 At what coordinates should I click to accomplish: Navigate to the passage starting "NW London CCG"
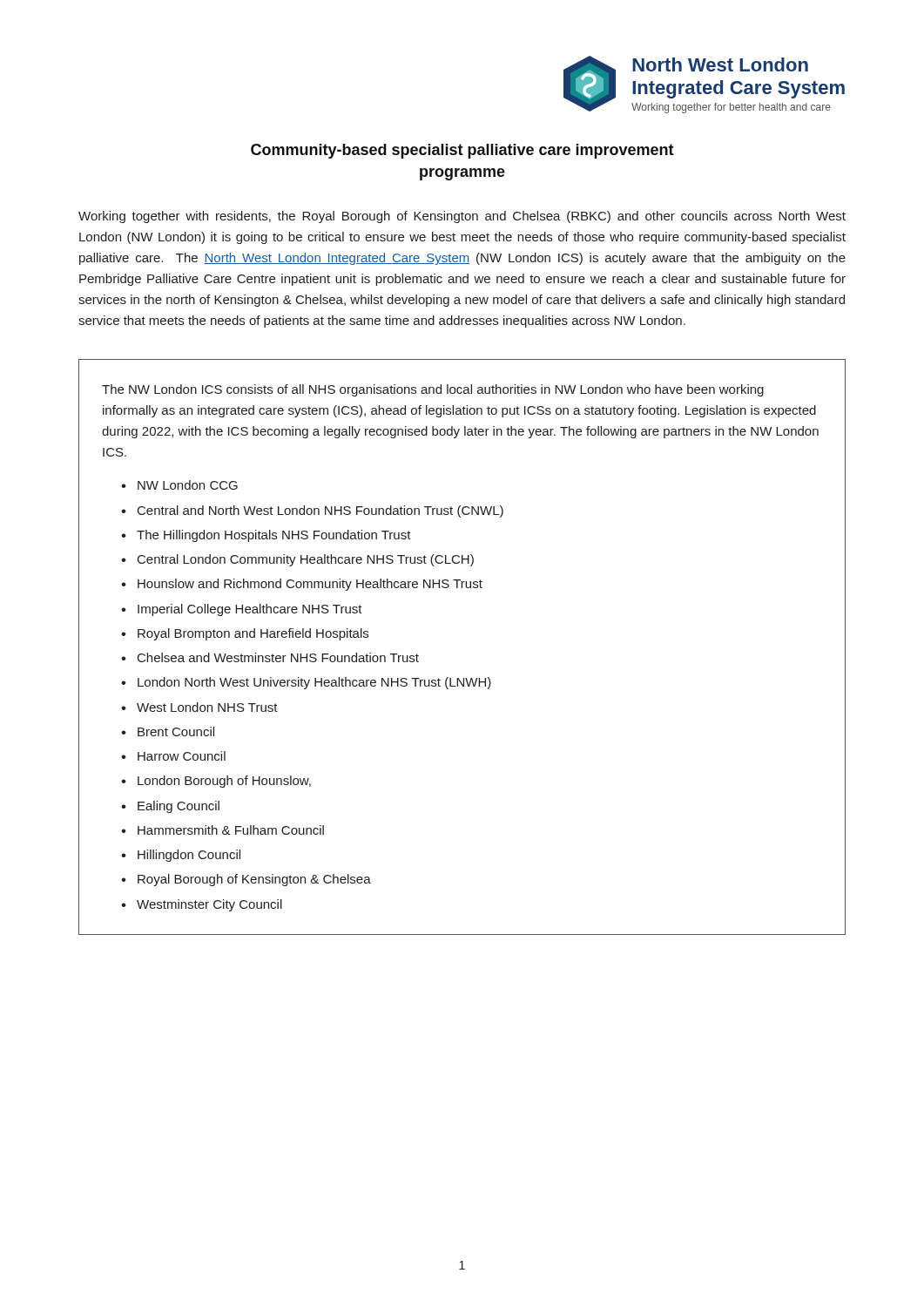[188, 485]
